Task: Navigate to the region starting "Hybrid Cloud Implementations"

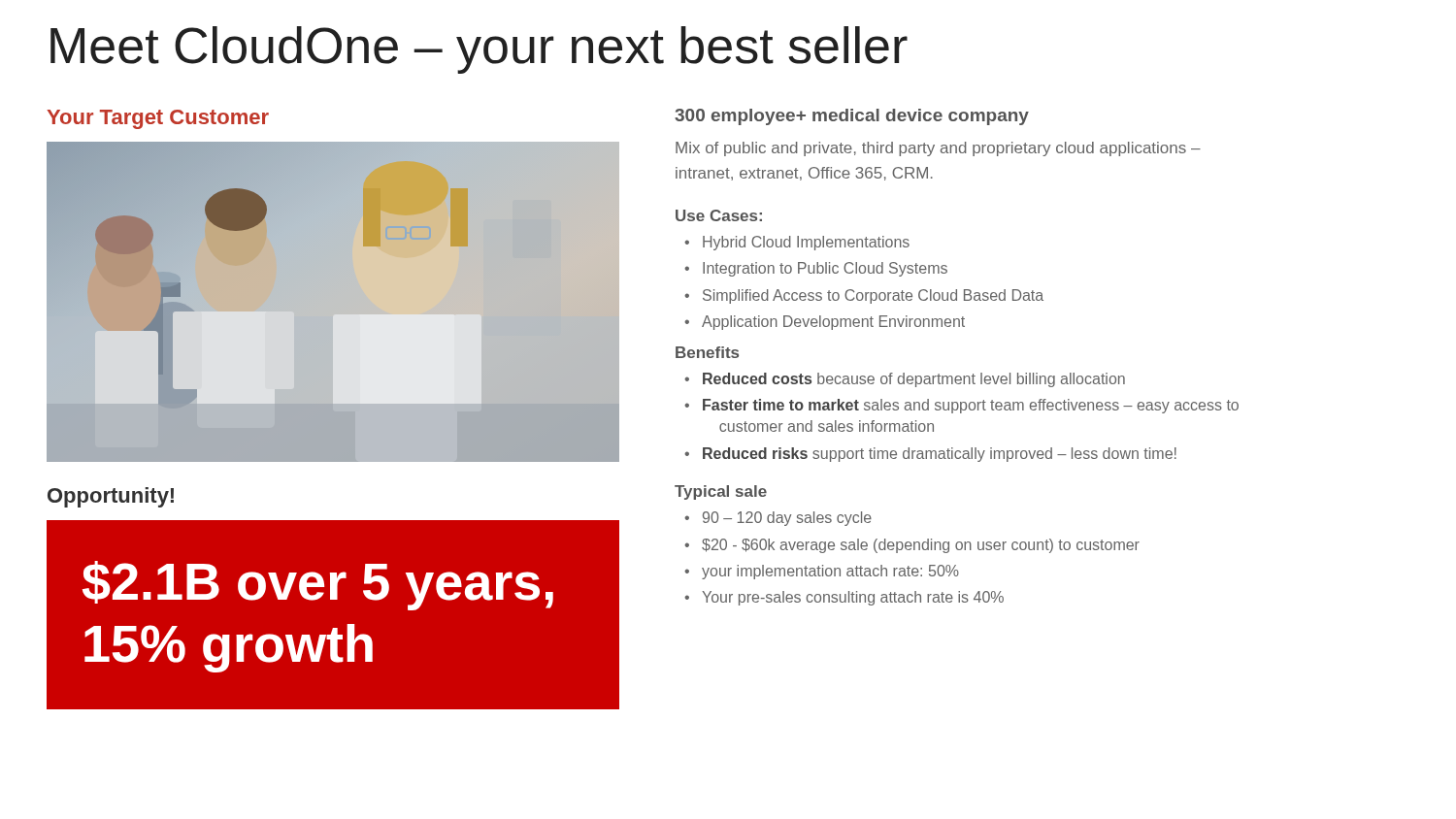Action: 806,242
